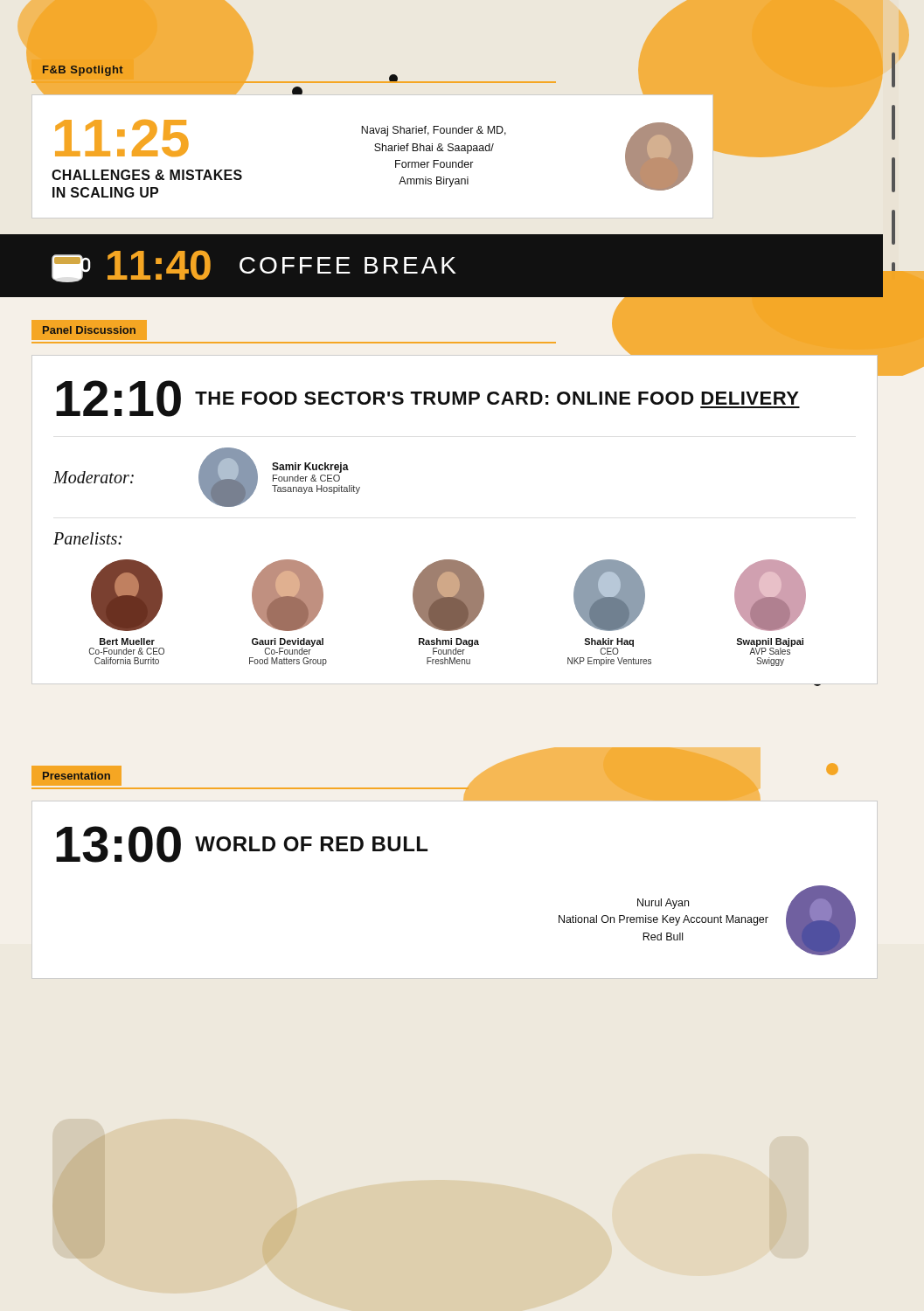
Task: Find "F&B Spotlight" on this page
Action: tap(83, 69)
